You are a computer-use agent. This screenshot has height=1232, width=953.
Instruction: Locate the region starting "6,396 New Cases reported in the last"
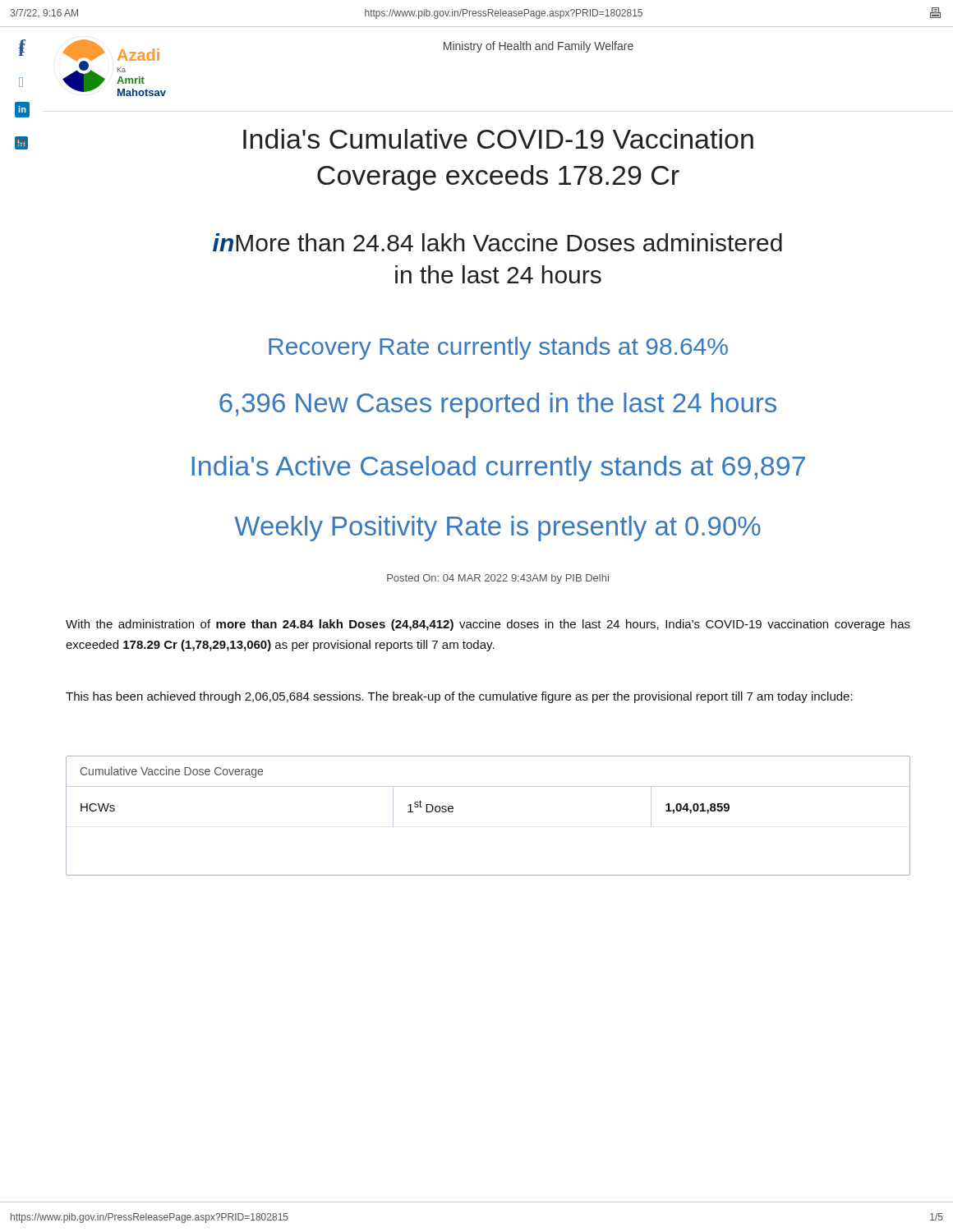click(498, 404)
